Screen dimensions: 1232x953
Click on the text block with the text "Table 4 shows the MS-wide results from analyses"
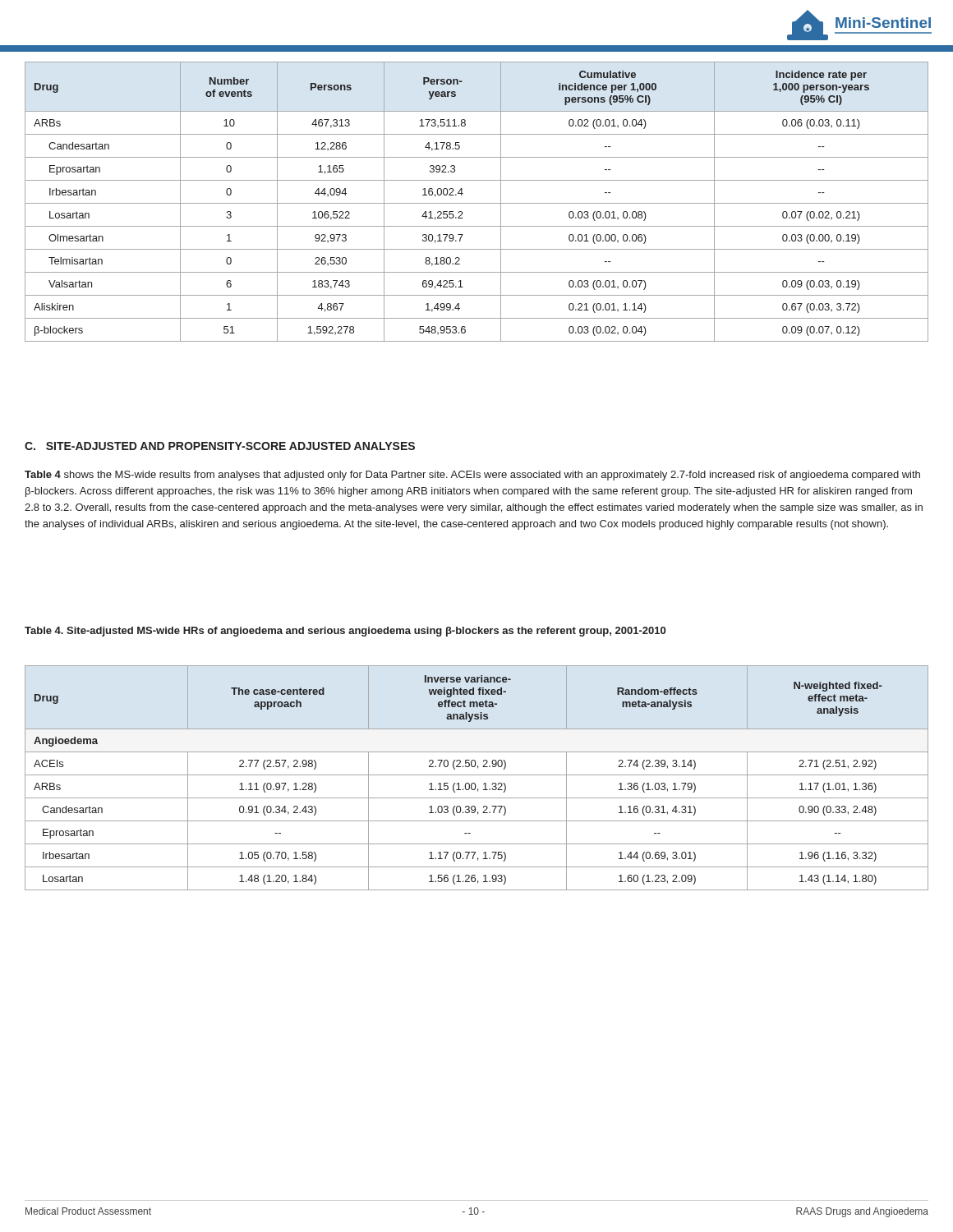pyautogui.click(x=474, y=499)
